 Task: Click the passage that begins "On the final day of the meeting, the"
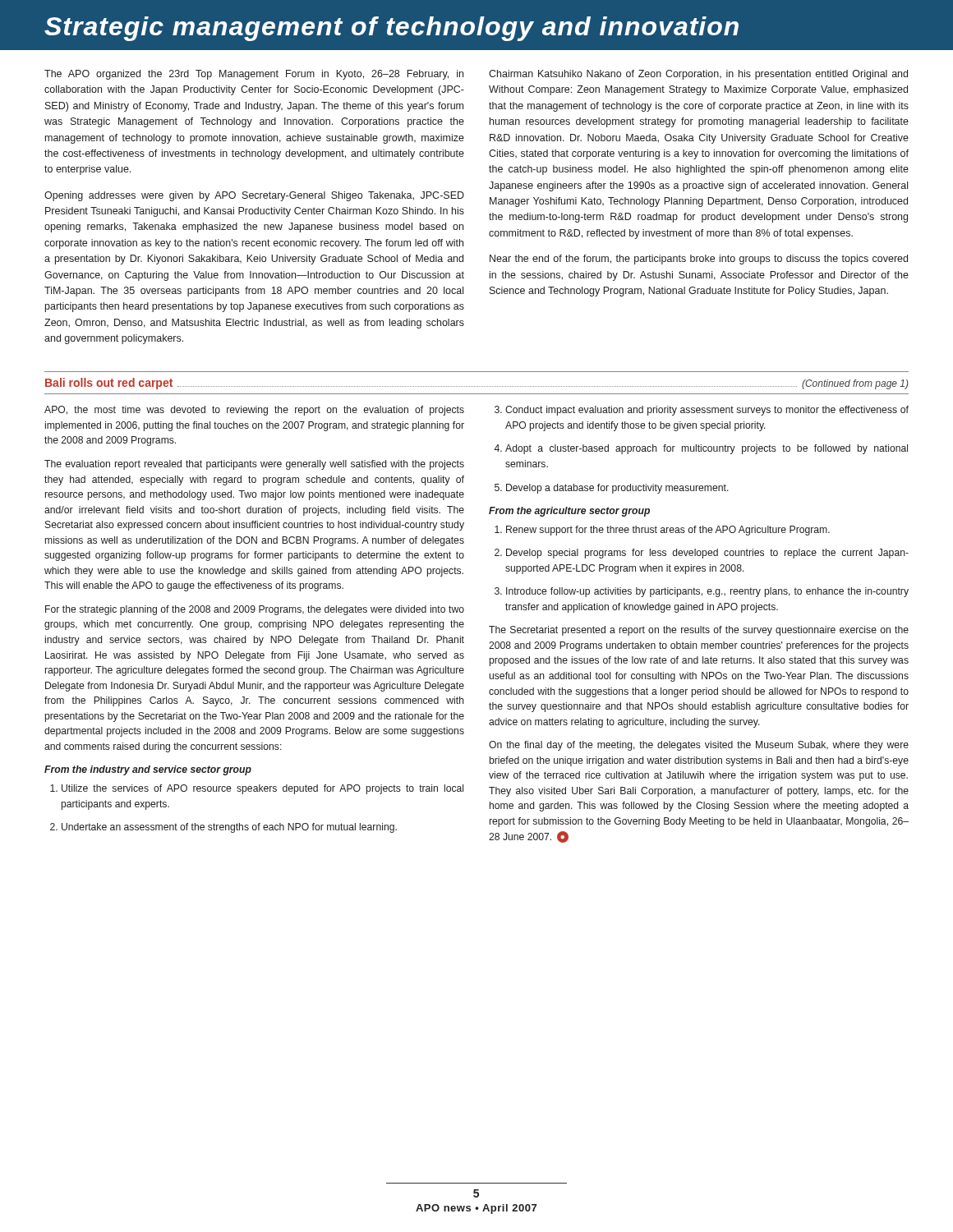[699, 791]
